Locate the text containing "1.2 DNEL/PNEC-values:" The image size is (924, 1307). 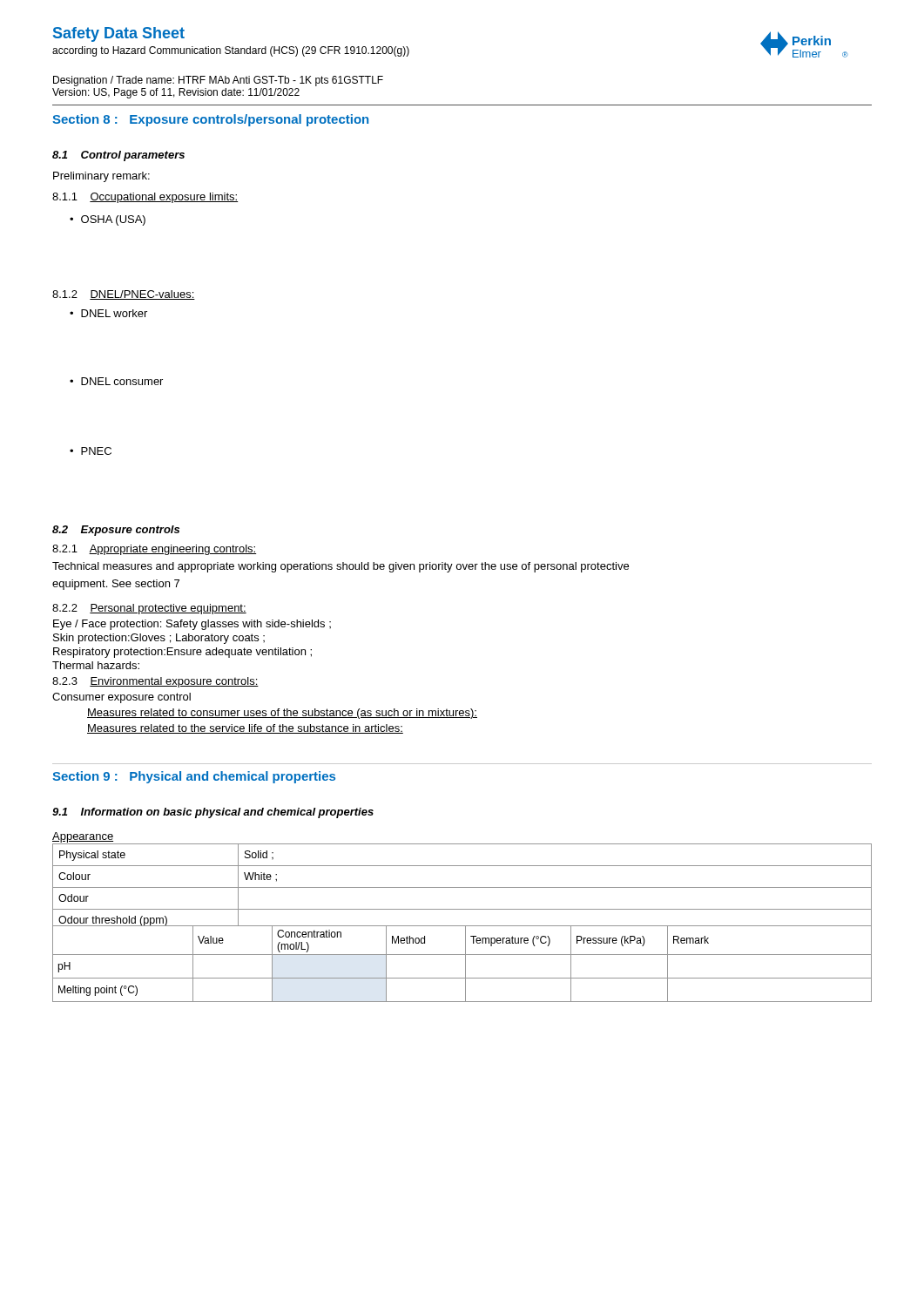[123, 294]
